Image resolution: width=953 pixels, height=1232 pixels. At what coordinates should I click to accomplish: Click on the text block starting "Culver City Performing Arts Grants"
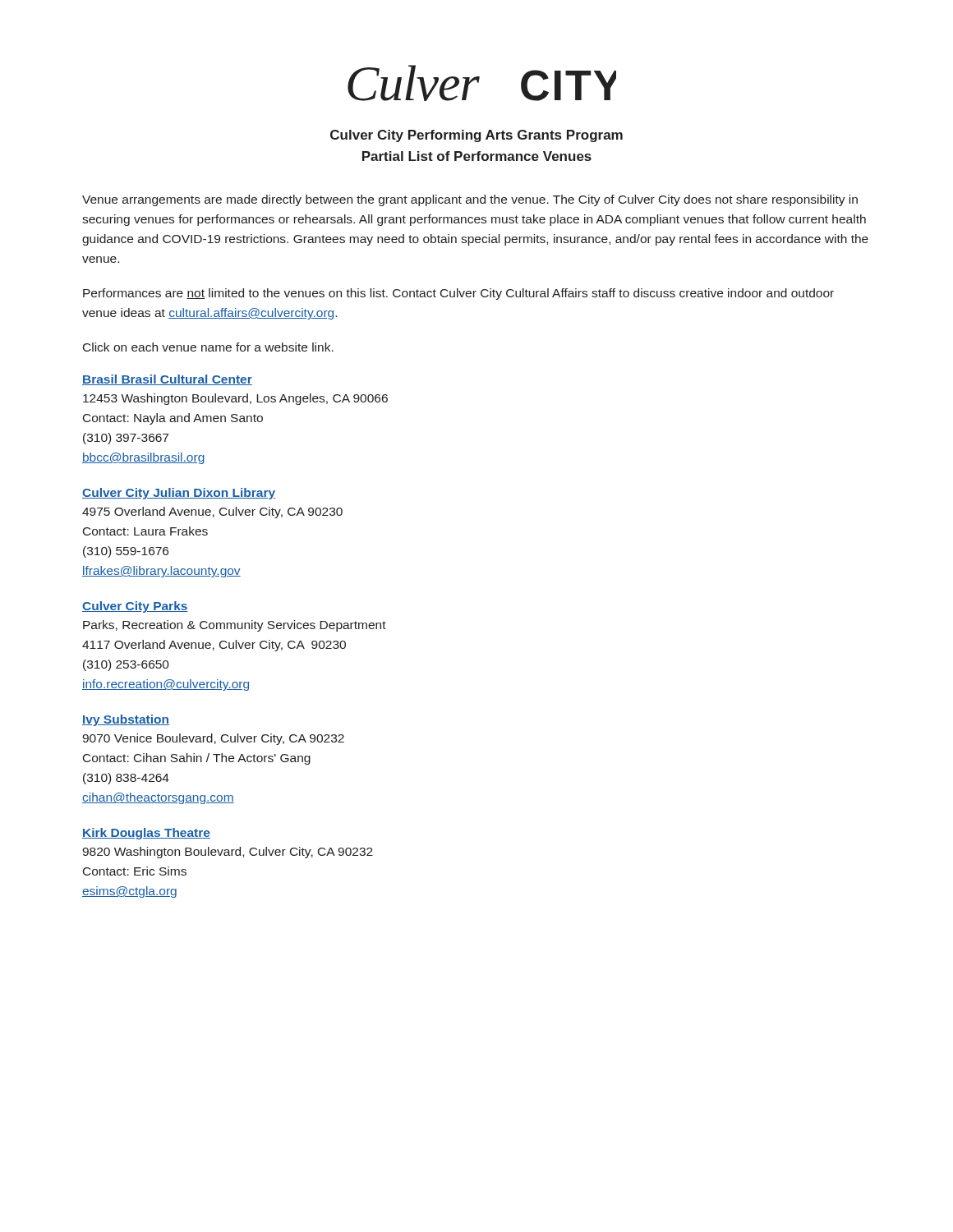(476, 146)
